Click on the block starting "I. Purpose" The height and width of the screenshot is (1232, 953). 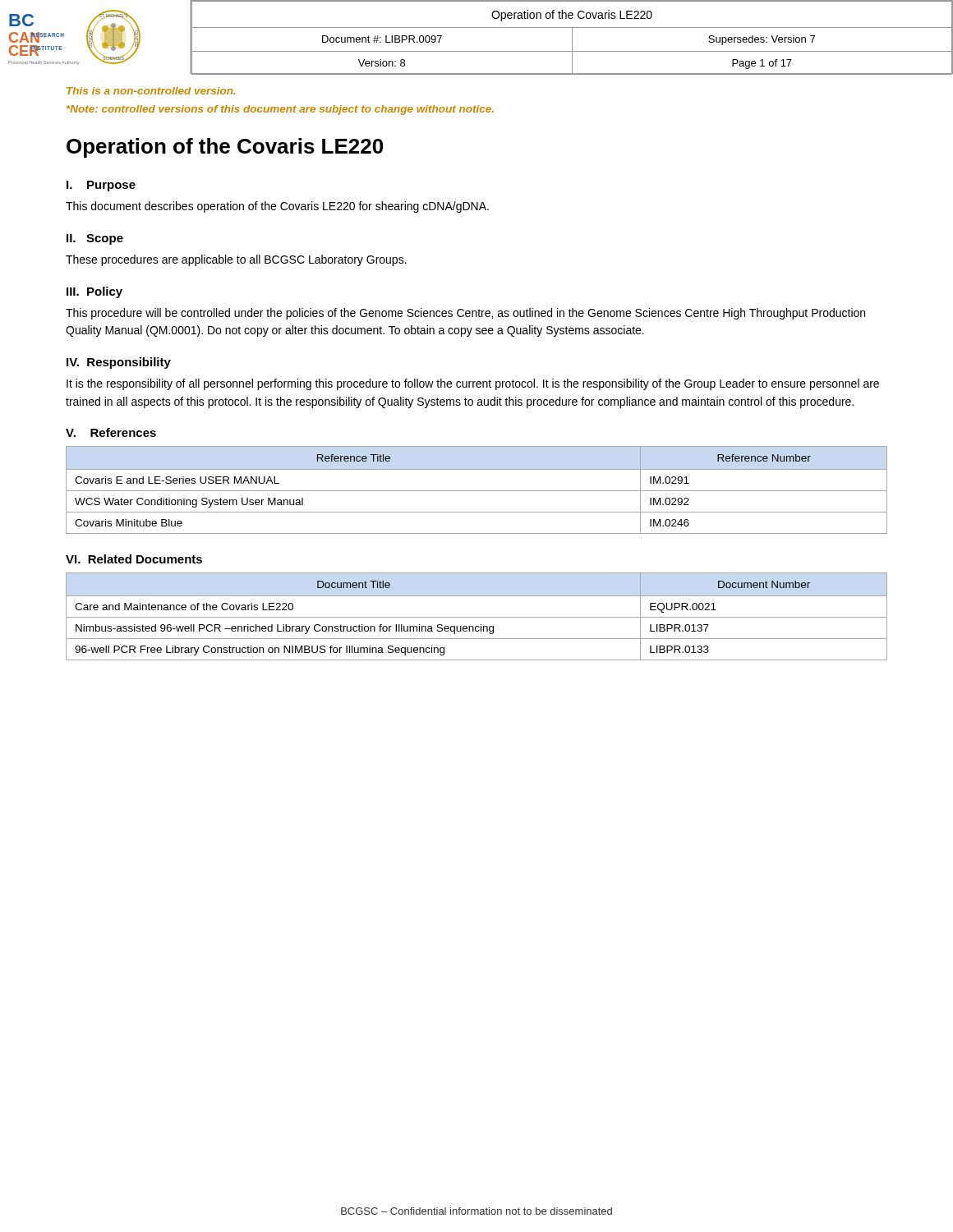tap(101, 185)
